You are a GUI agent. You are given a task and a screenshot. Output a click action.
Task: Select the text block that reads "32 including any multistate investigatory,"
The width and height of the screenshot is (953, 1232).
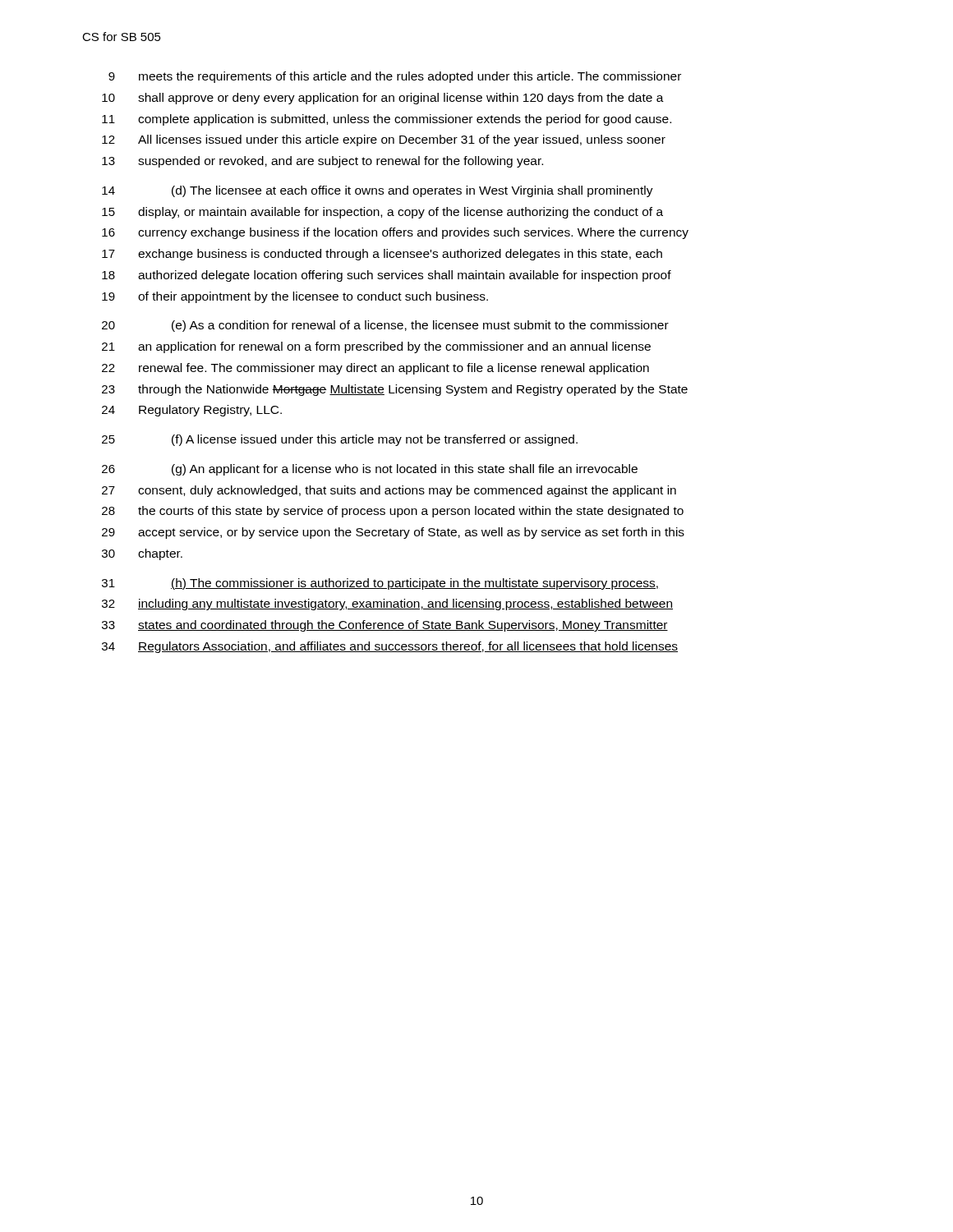pyautogui.click(x=476, y=604)
